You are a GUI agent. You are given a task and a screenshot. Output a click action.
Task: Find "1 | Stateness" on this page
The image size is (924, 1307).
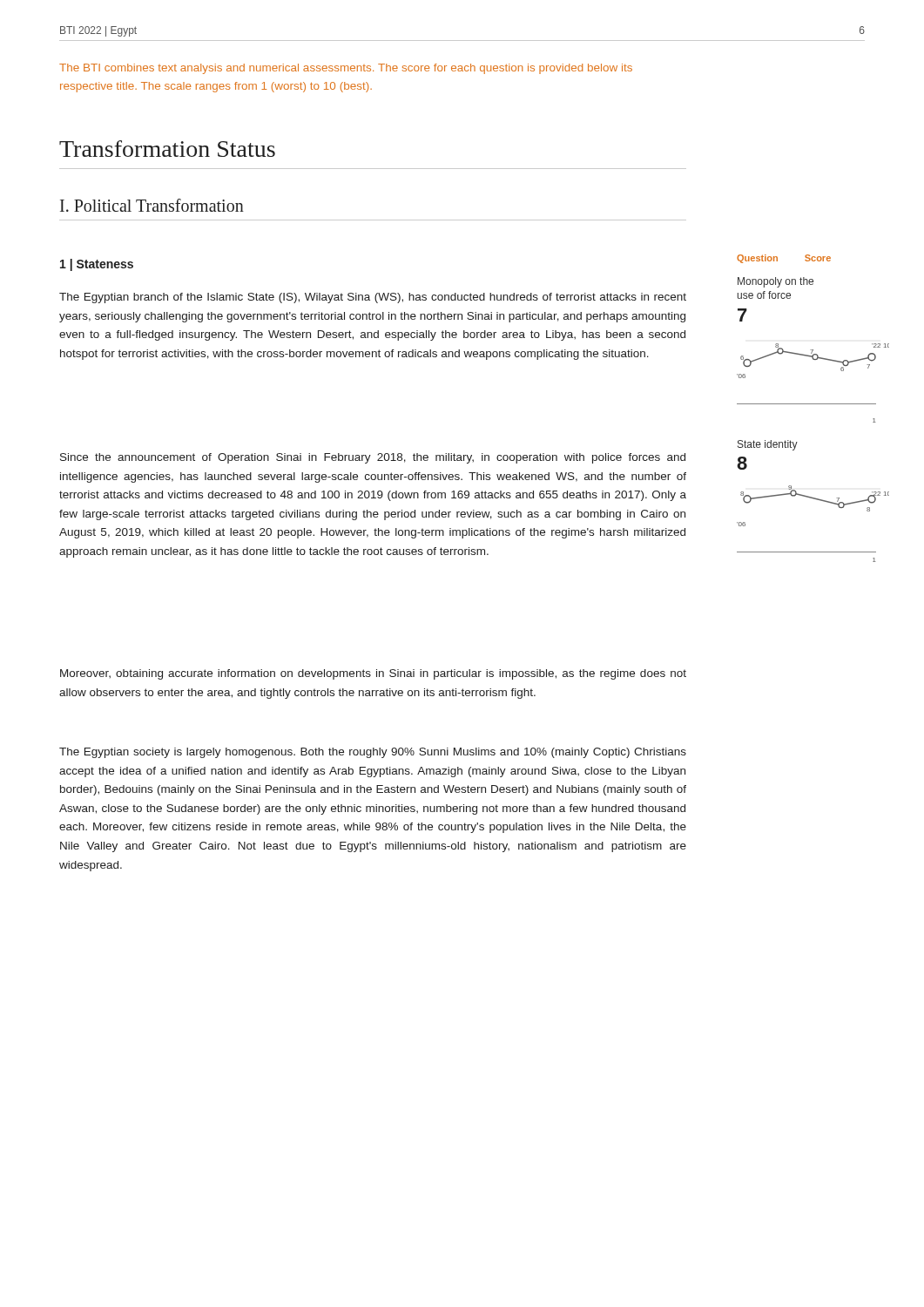point(97,264)
